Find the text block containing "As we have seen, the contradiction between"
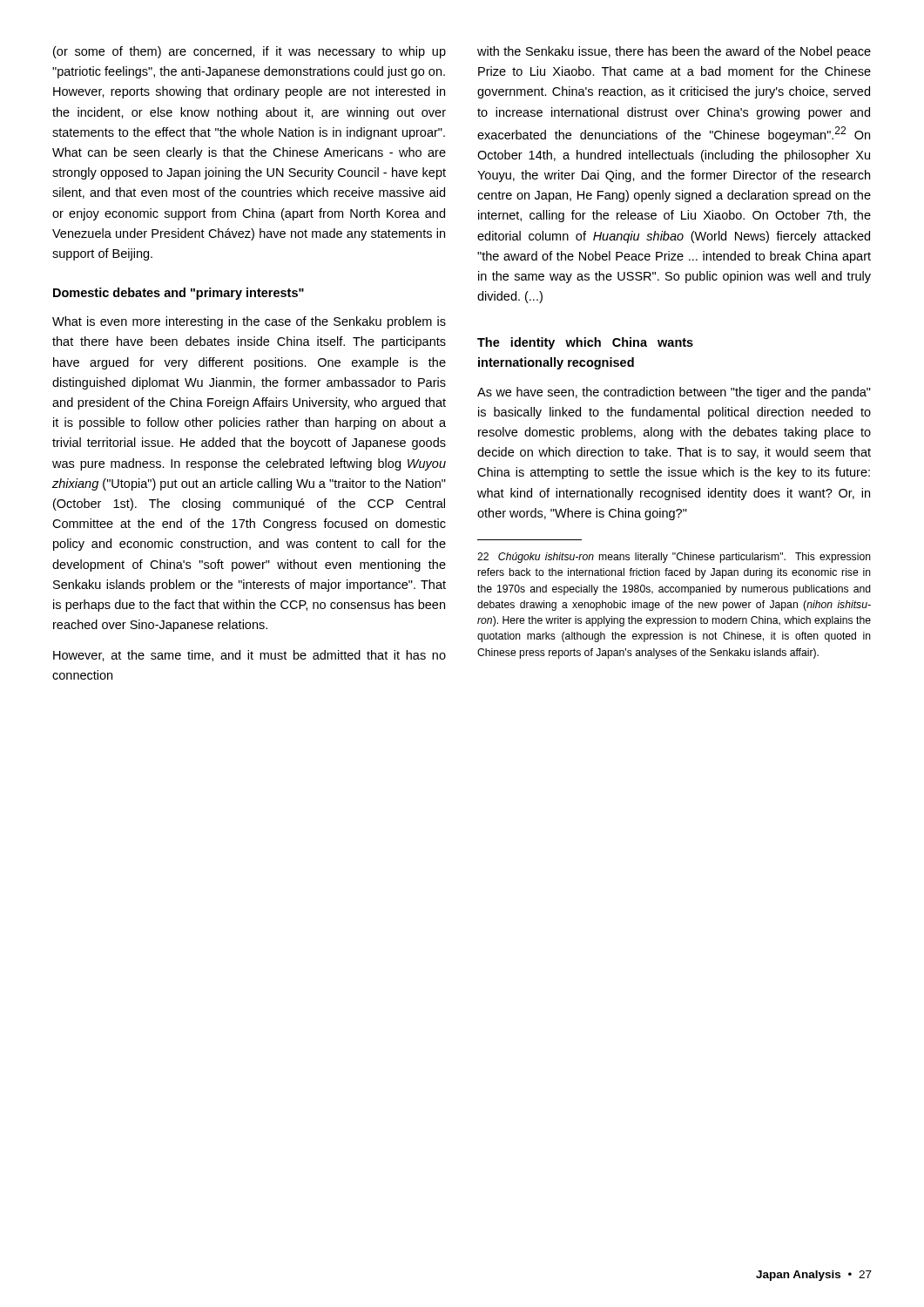This screenshot has height=1307, width=924. pyautogui.click(x=674, y=453)
